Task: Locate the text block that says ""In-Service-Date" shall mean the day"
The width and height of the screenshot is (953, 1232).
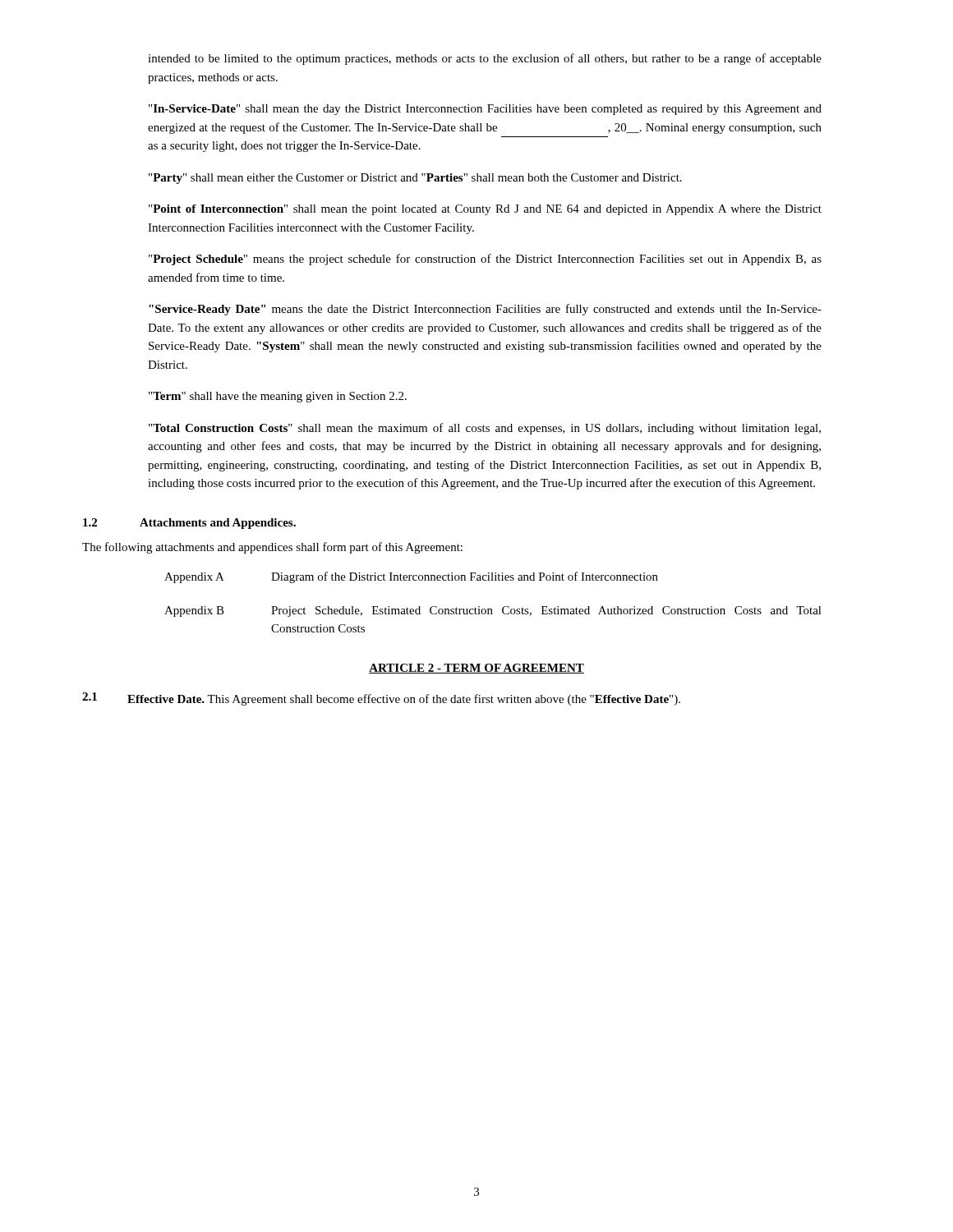Action: click(x=485, y=127)
